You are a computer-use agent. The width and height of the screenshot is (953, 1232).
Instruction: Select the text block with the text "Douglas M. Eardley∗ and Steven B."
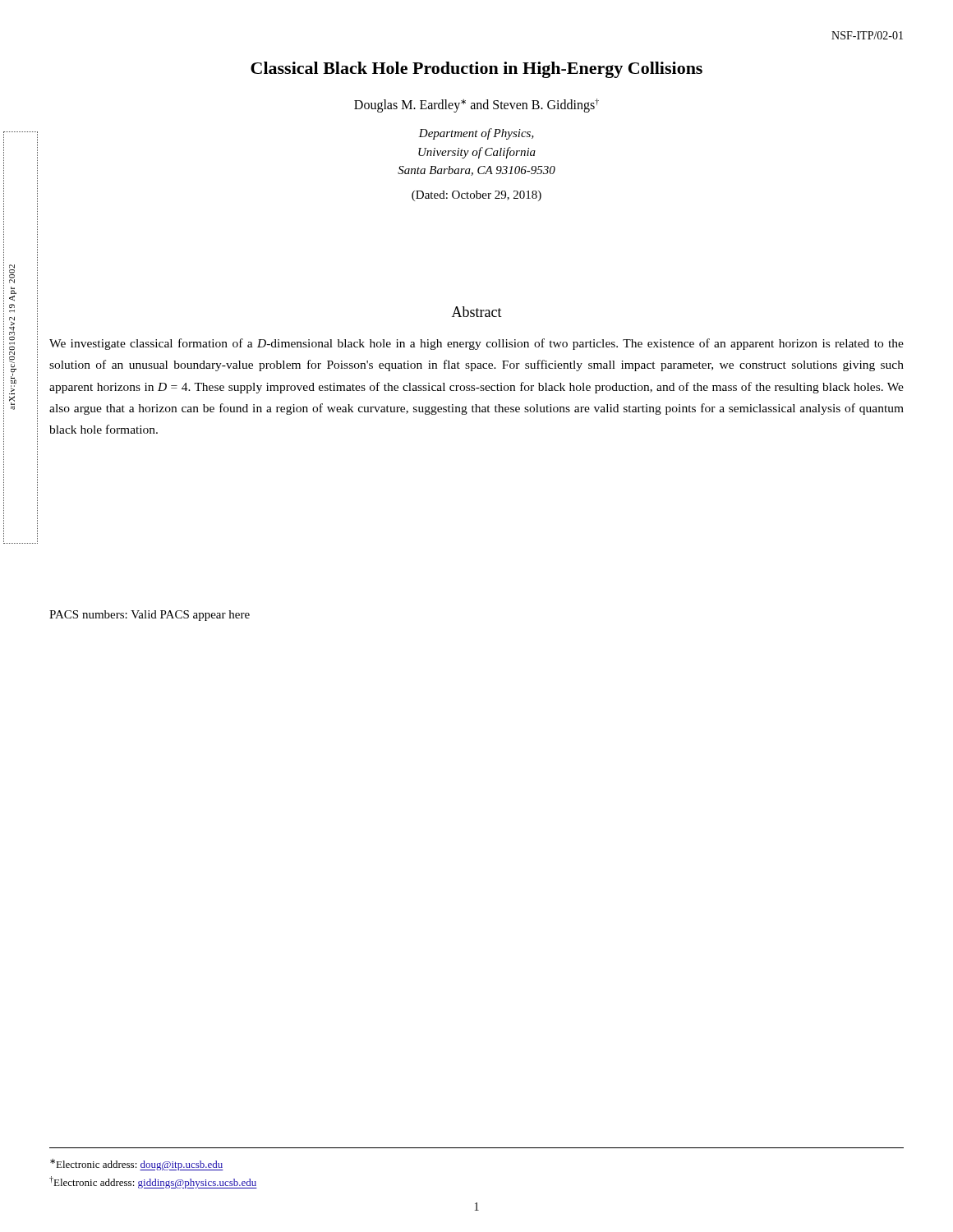coord(476,104)
